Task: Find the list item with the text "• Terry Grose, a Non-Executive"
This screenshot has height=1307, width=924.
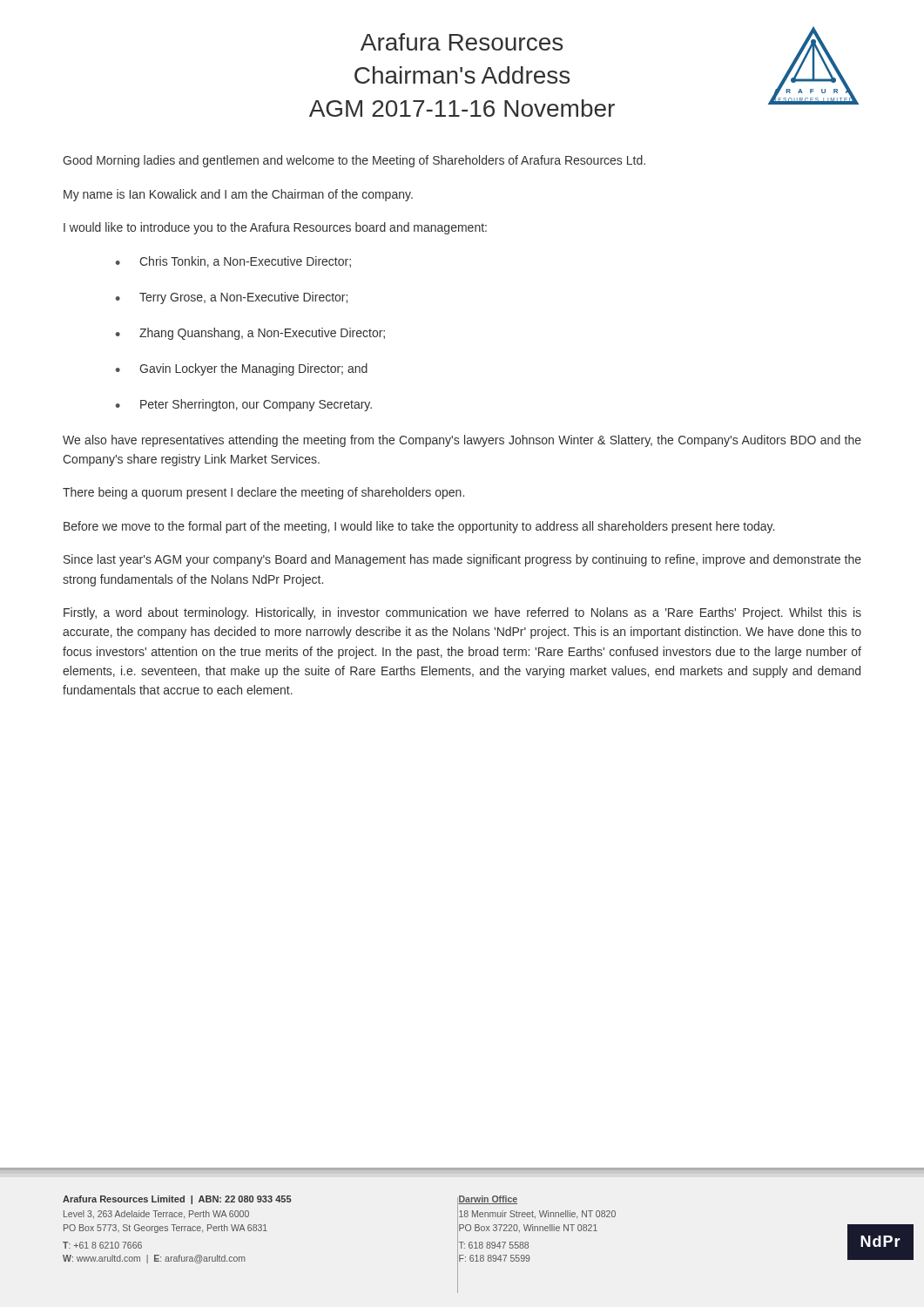Action: coord(232,299)
